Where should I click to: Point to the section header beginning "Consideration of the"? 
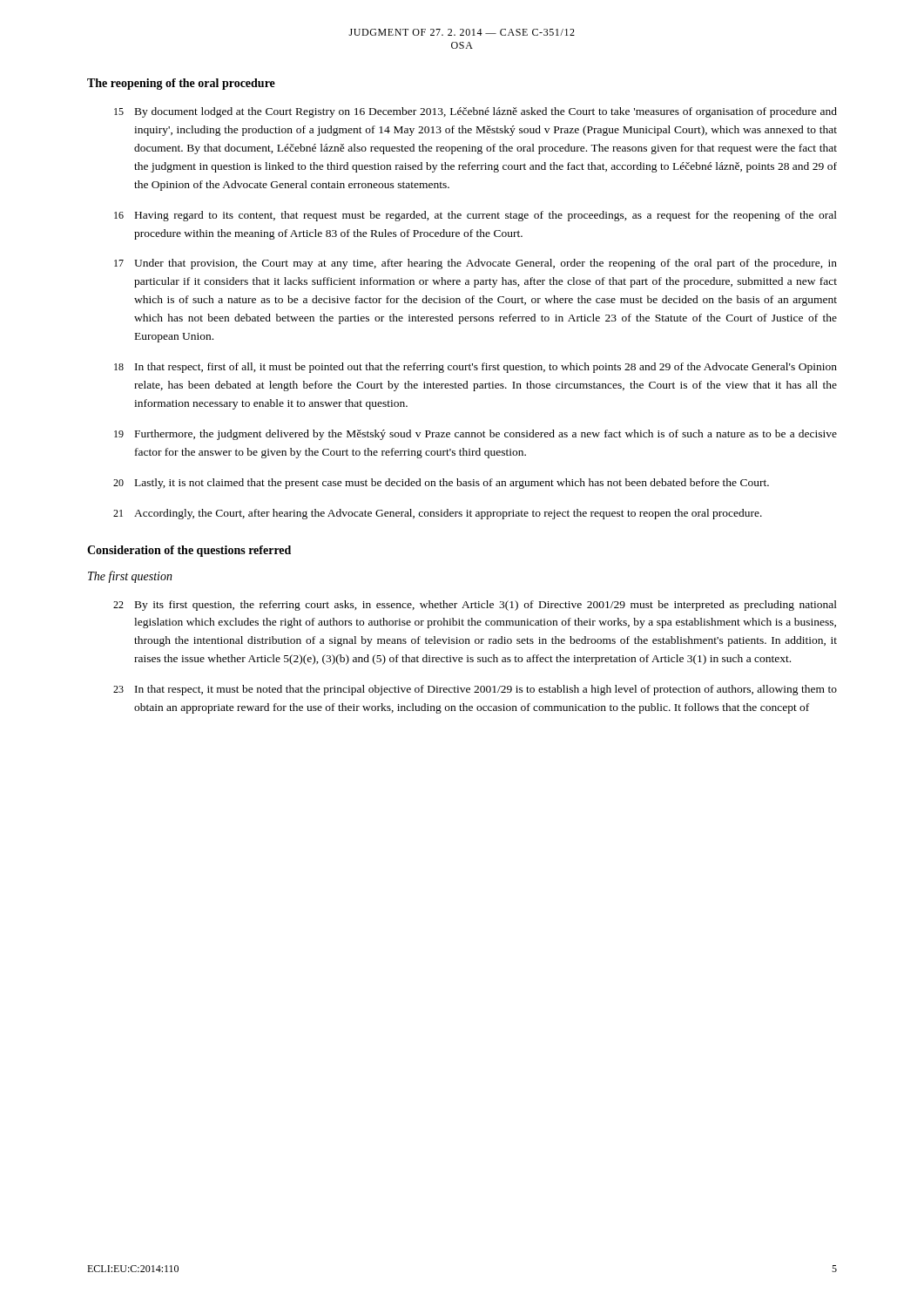[189, 550]
